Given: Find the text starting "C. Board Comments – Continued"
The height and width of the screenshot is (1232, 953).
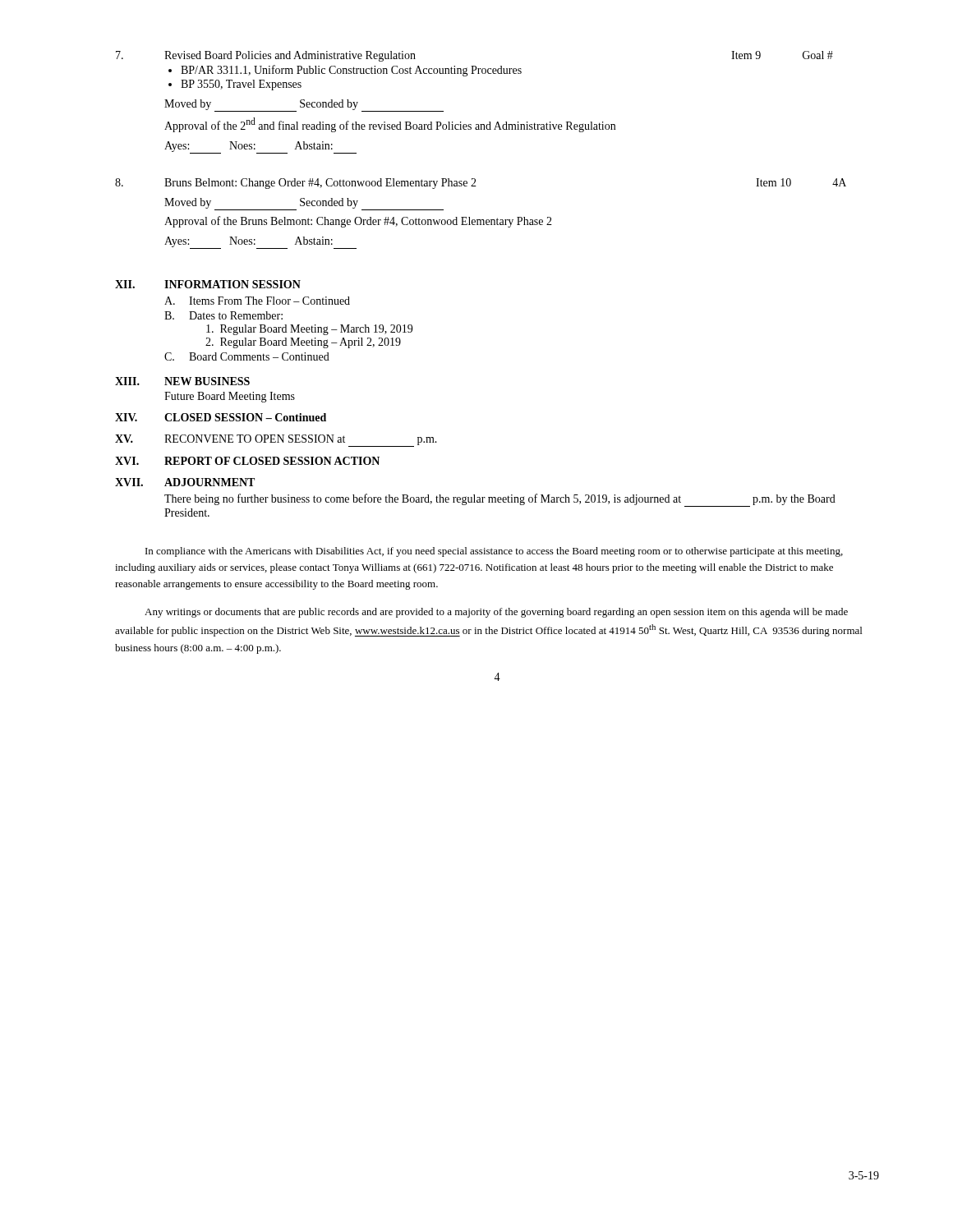Looking at the screenshot, I should pyautogui.click(x=247, y=357).
